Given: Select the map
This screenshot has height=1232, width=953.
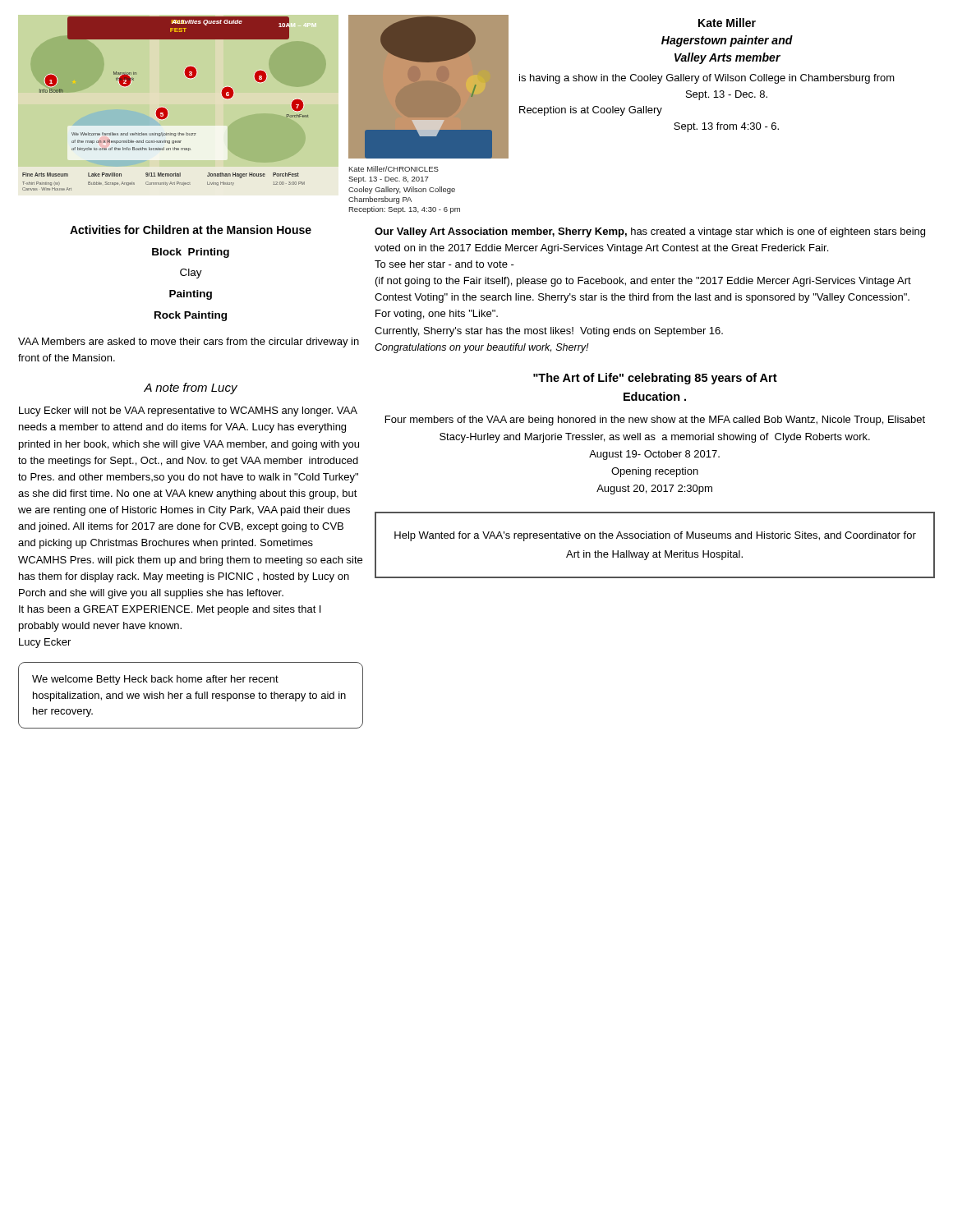Looking at the screenshot, I should point(178,106).
